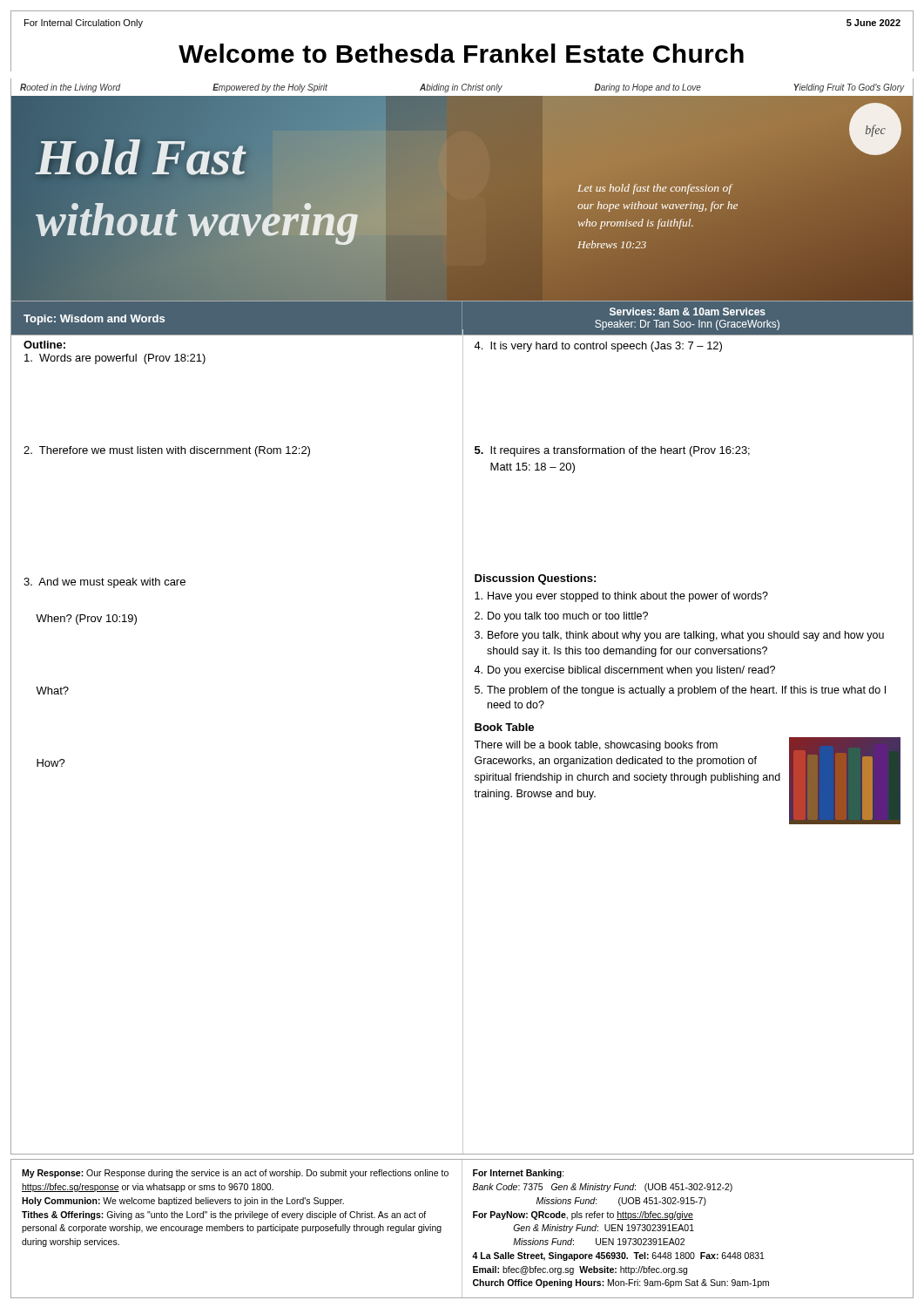This screenshot has width=924, height=1307.
Task: Locate the section header with the text "Book Table"
Action: pos(504,727)
